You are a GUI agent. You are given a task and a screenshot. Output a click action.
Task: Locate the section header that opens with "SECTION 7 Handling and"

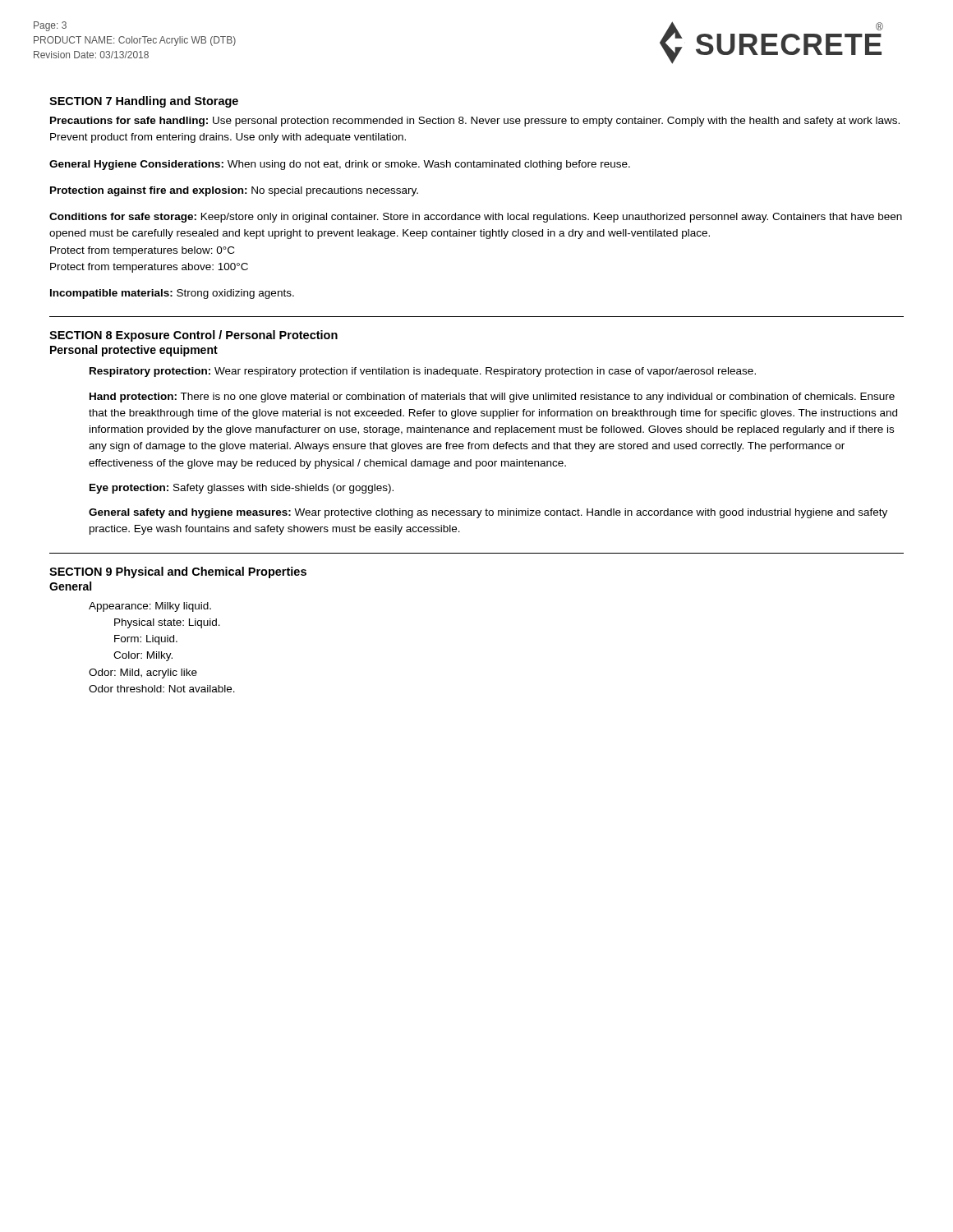tap(144, 101)
